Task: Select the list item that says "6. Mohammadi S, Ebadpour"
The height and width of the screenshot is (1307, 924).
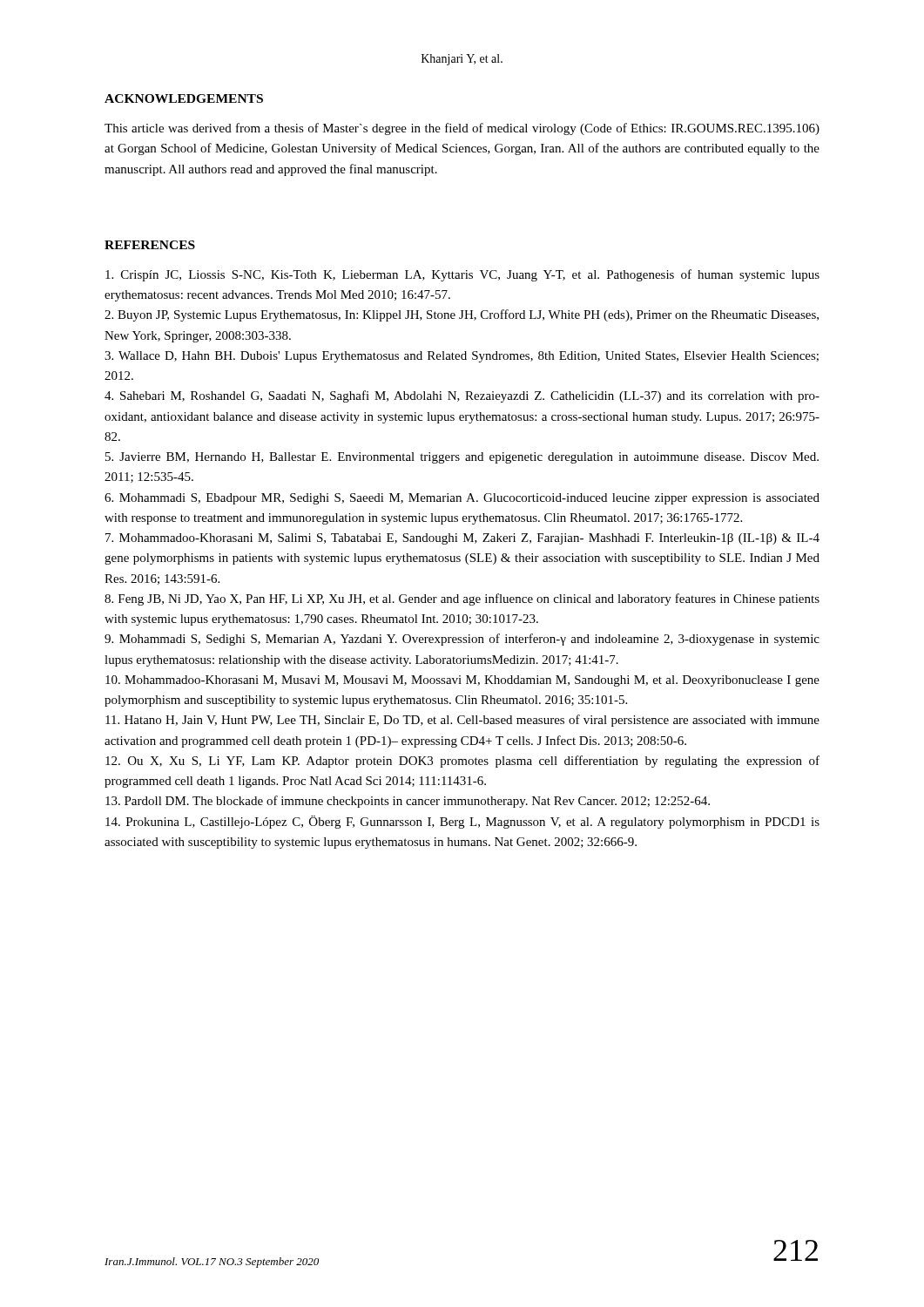Action: pyautogui.click(x=462, y=507)
